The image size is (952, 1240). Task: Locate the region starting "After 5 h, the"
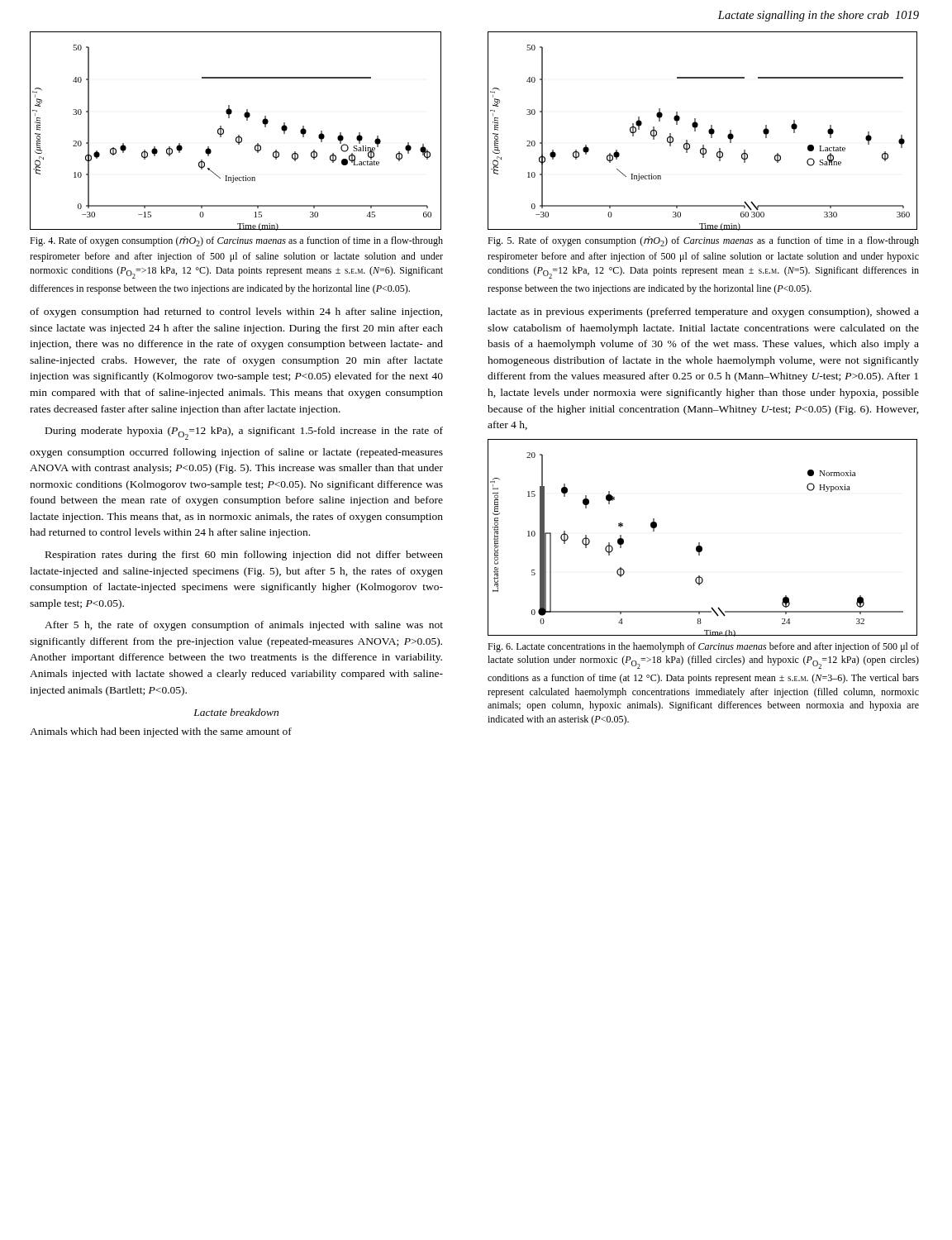[236, 657]
